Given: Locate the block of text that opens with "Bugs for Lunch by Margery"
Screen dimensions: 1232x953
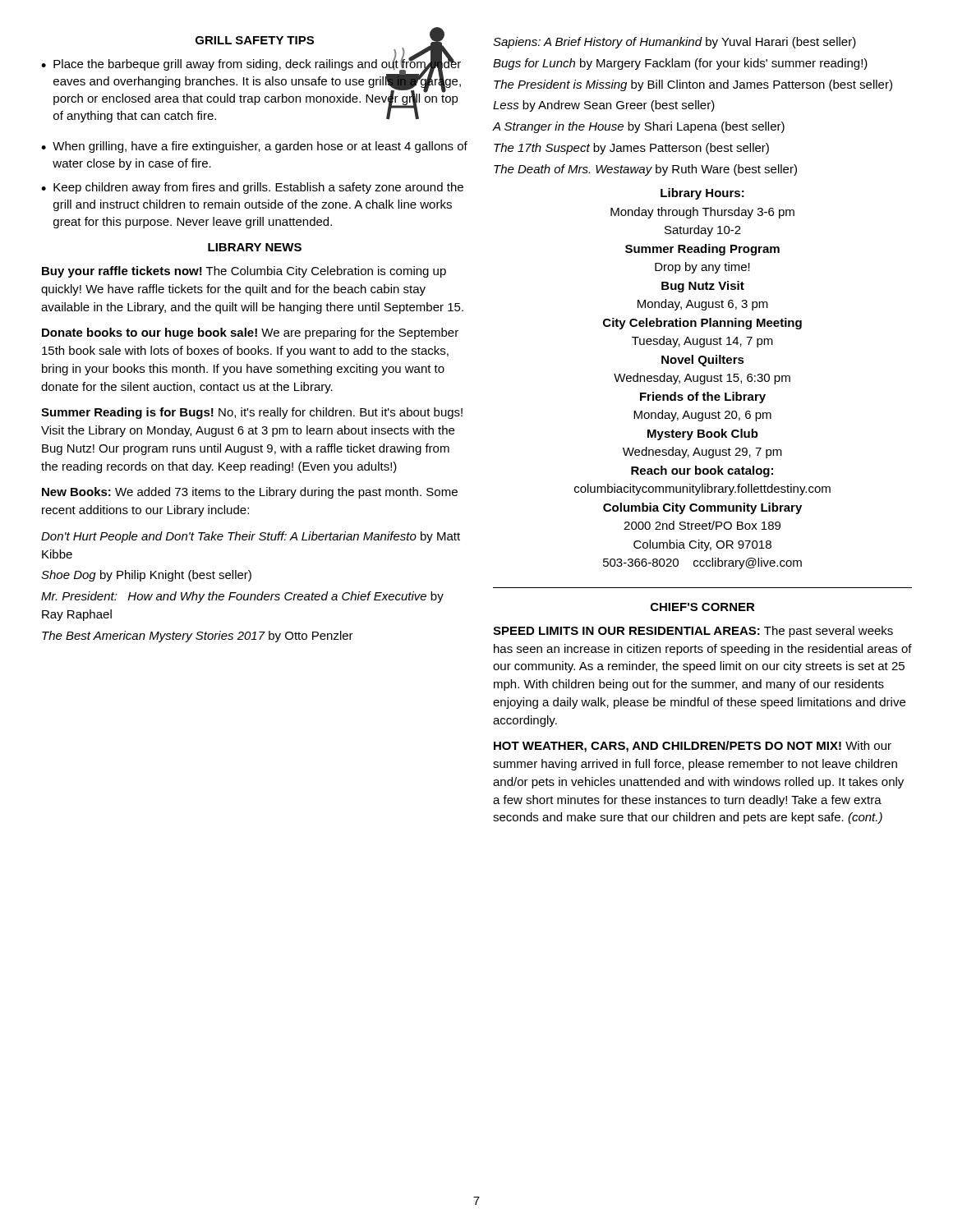Looking at the screenshot, I should coord(680,63).
